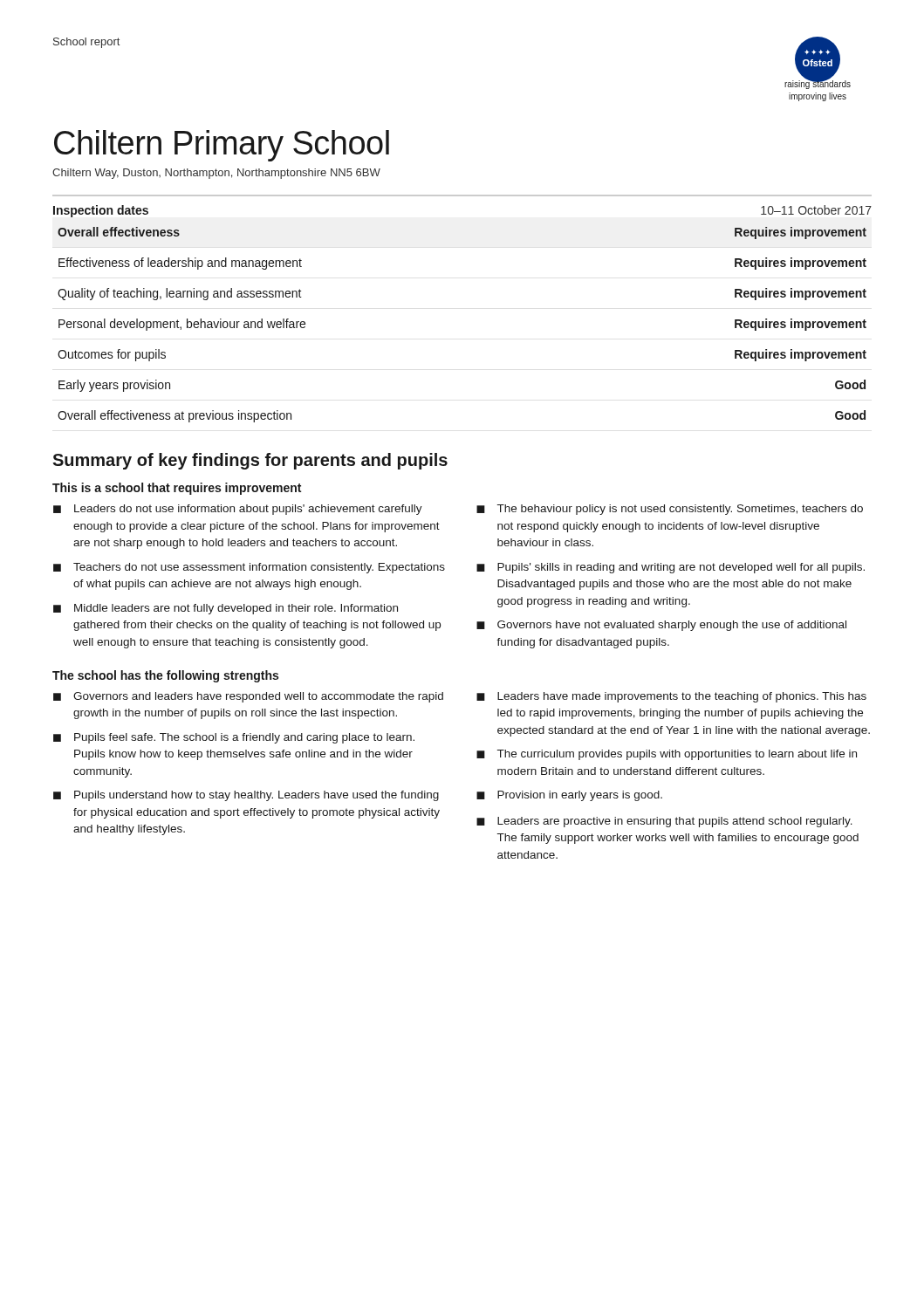Click on the logo
This screenshot has width=924, height=1309.
coord(815,72)
